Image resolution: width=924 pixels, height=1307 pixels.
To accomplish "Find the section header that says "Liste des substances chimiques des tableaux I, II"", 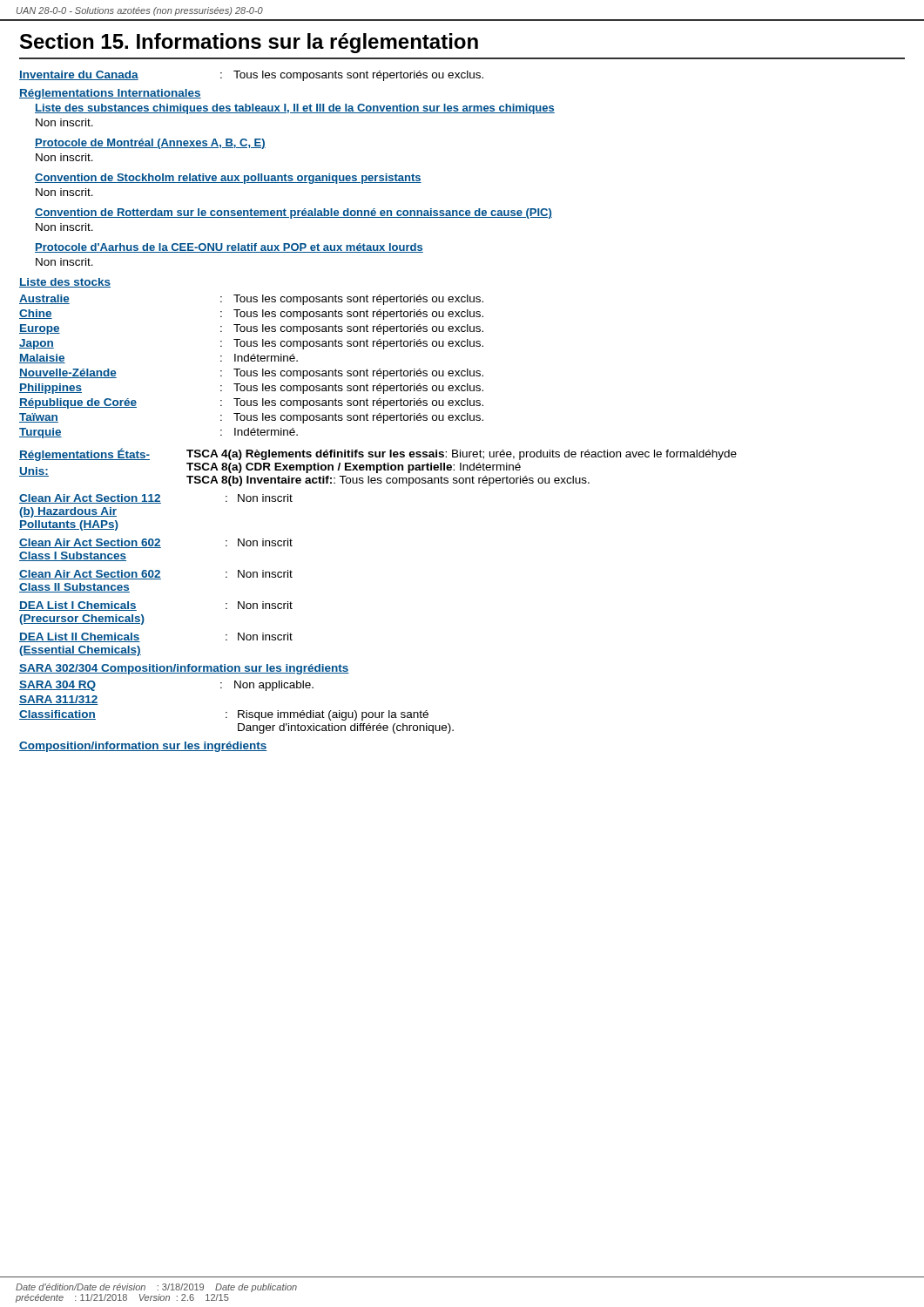I will 295,108.
